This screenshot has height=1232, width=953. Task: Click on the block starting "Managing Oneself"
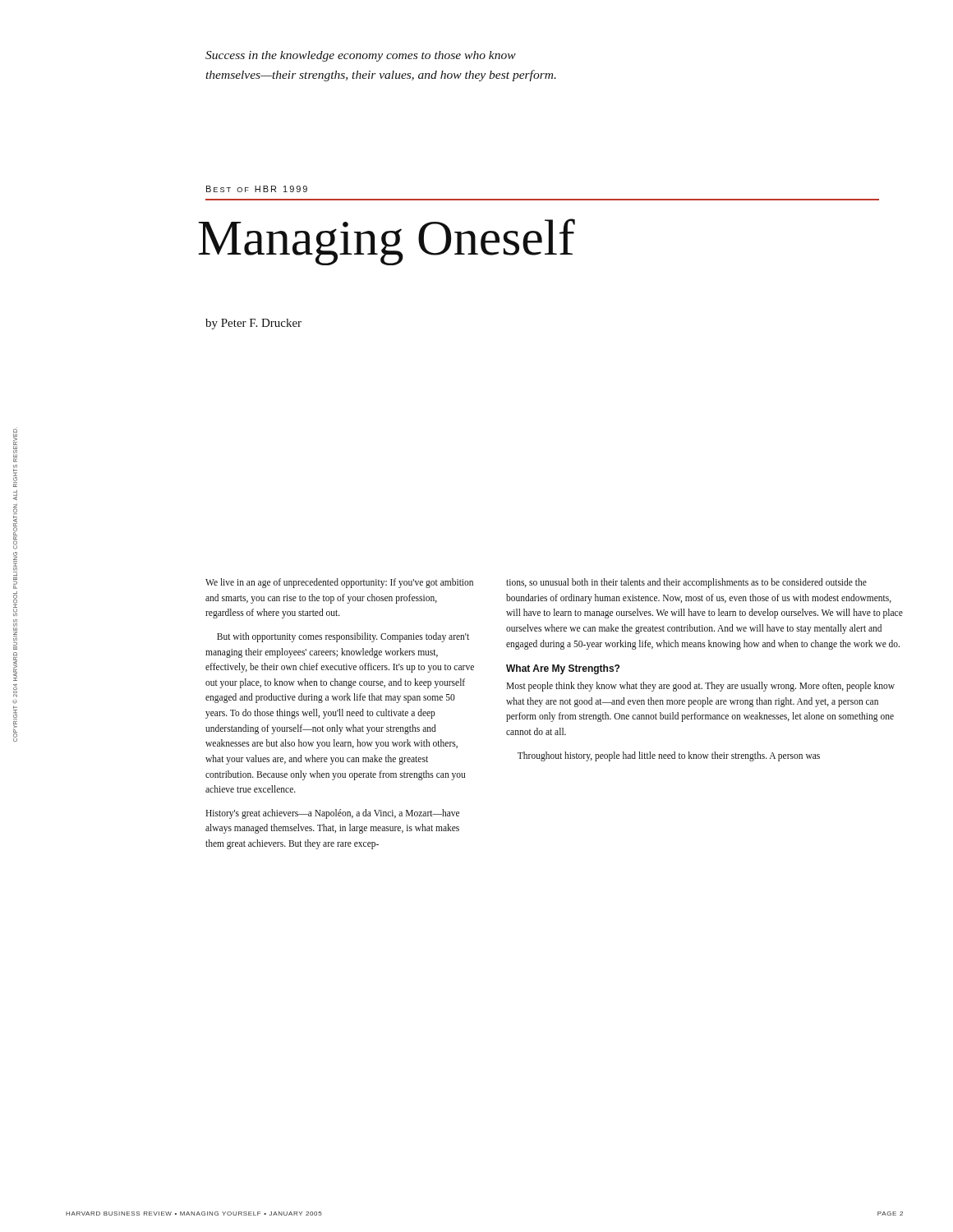[x=538, y=237]
